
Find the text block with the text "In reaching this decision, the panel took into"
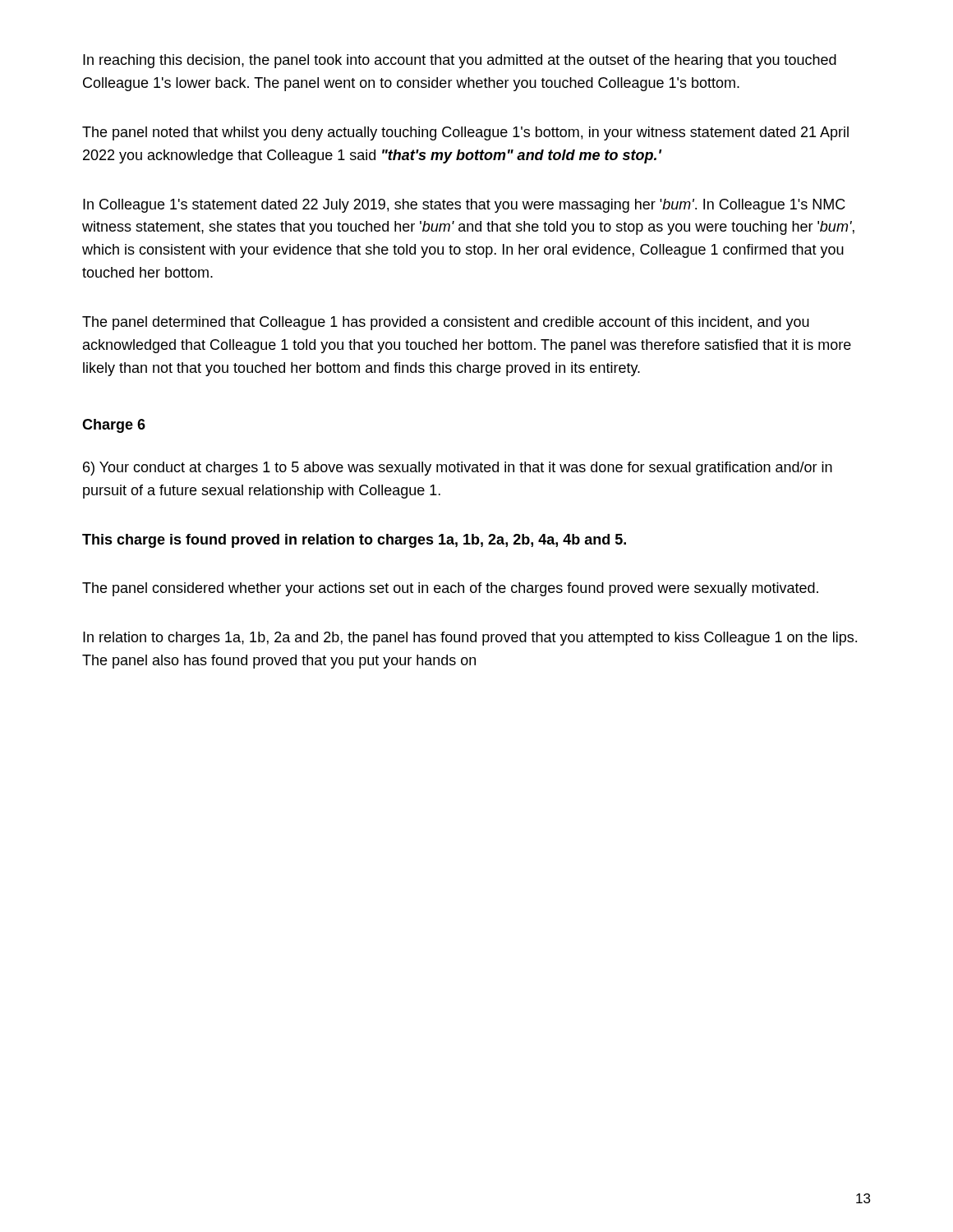coord(459,71)
